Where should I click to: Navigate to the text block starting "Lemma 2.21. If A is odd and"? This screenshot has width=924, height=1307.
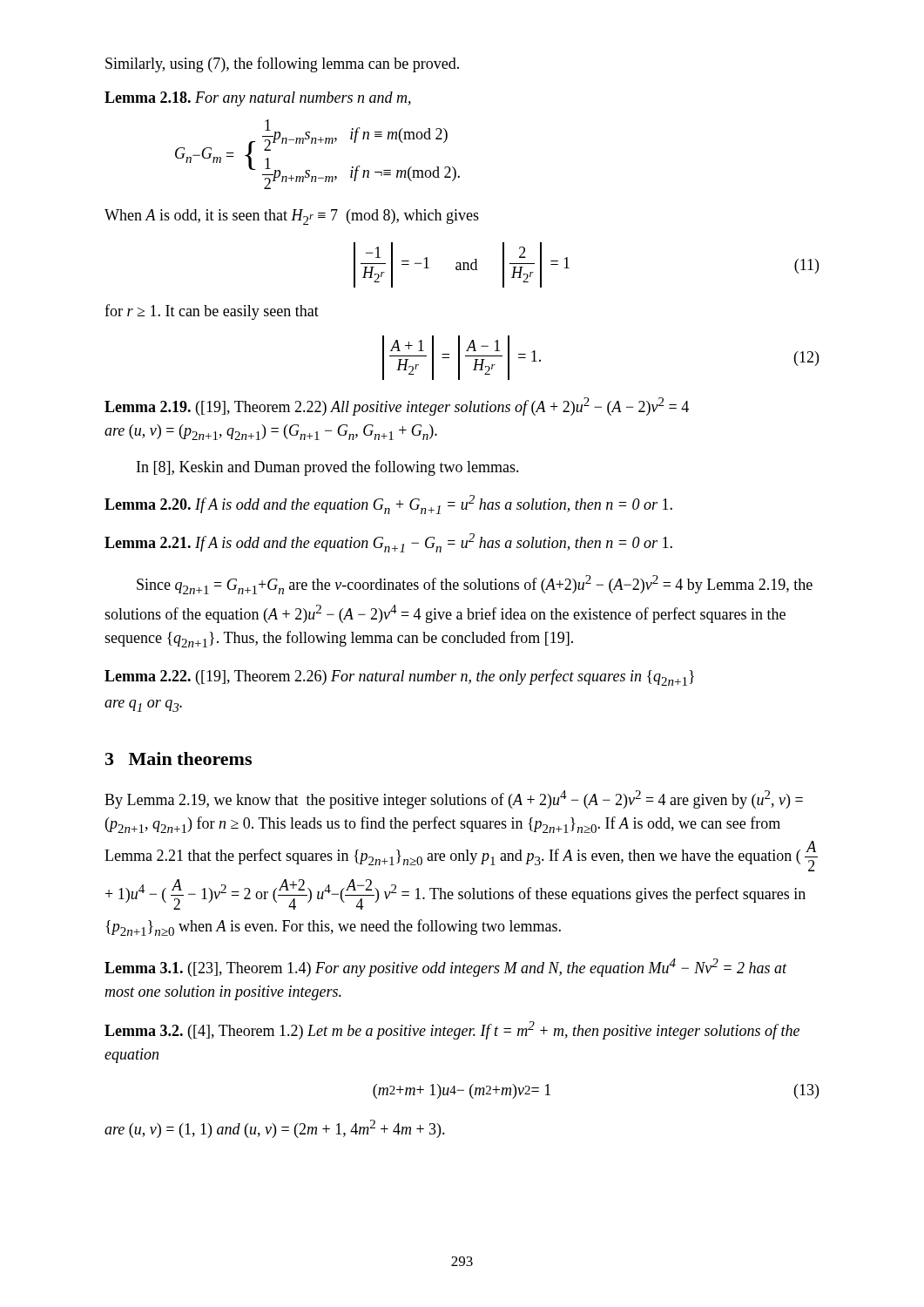coord(389,543)
